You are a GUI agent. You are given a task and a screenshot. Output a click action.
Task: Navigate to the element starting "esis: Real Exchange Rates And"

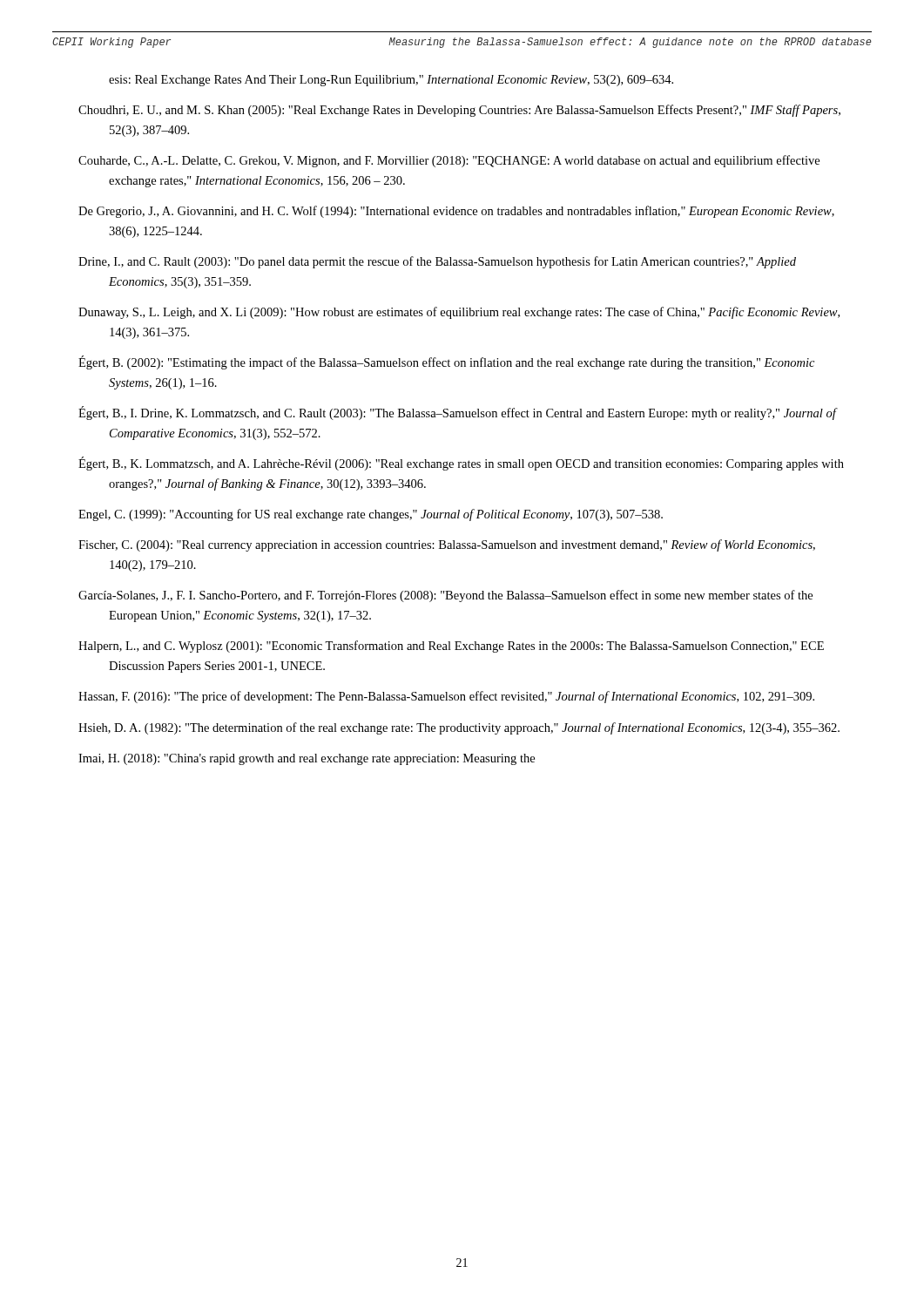point(392,79)
